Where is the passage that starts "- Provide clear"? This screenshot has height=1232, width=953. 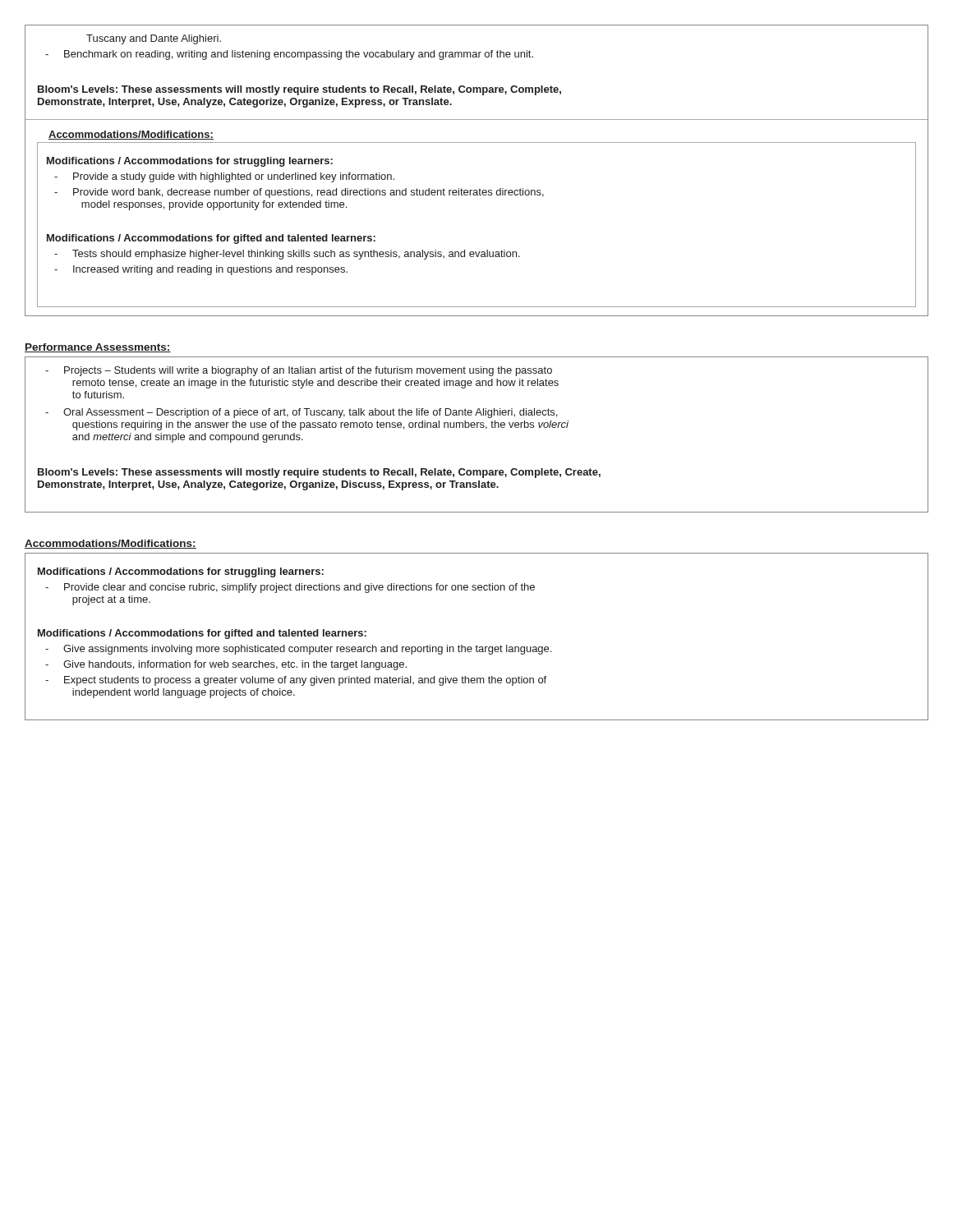tap(481, 593)
